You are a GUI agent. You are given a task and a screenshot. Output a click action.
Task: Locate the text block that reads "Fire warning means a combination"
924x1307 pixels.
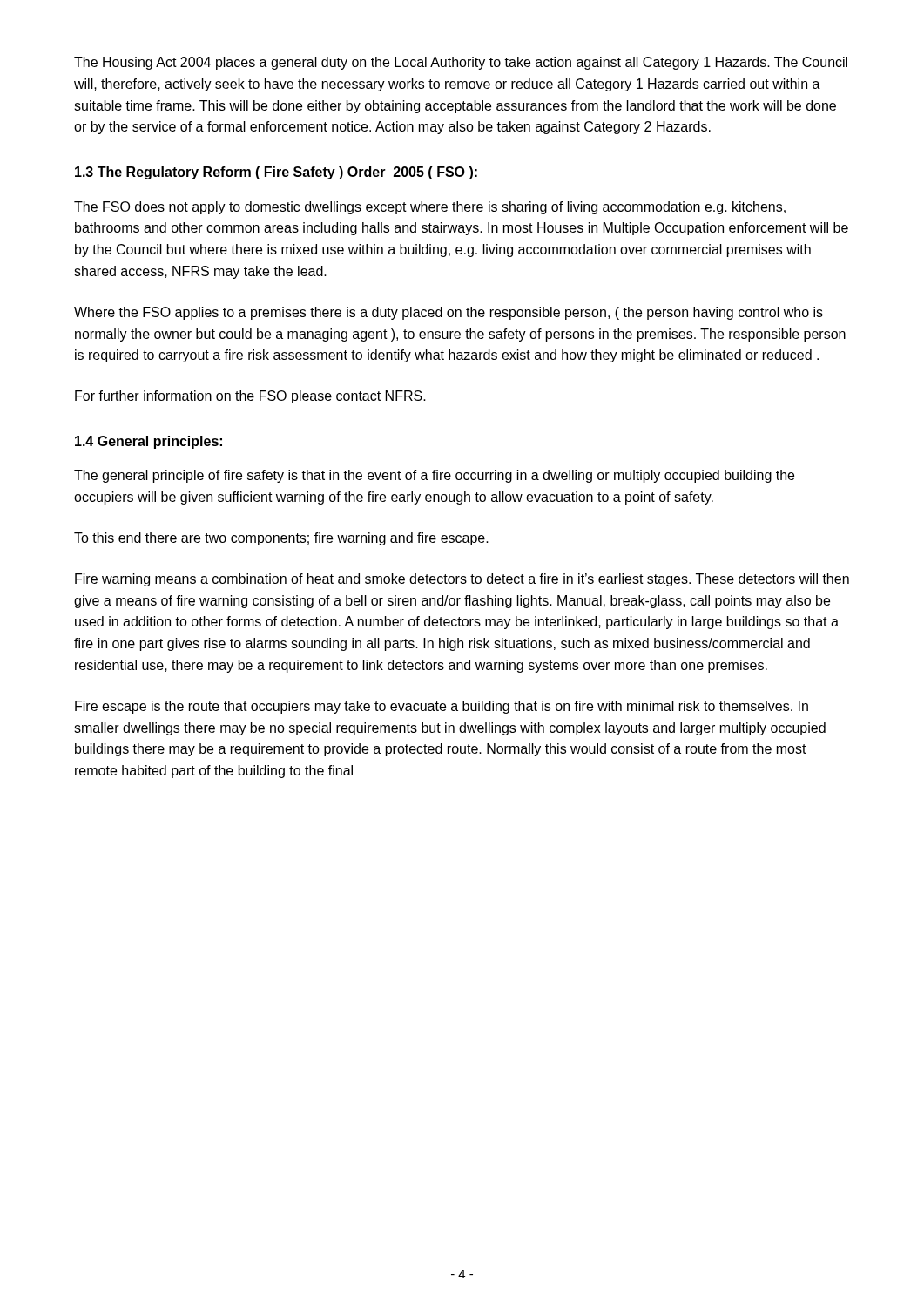[462, 622]
